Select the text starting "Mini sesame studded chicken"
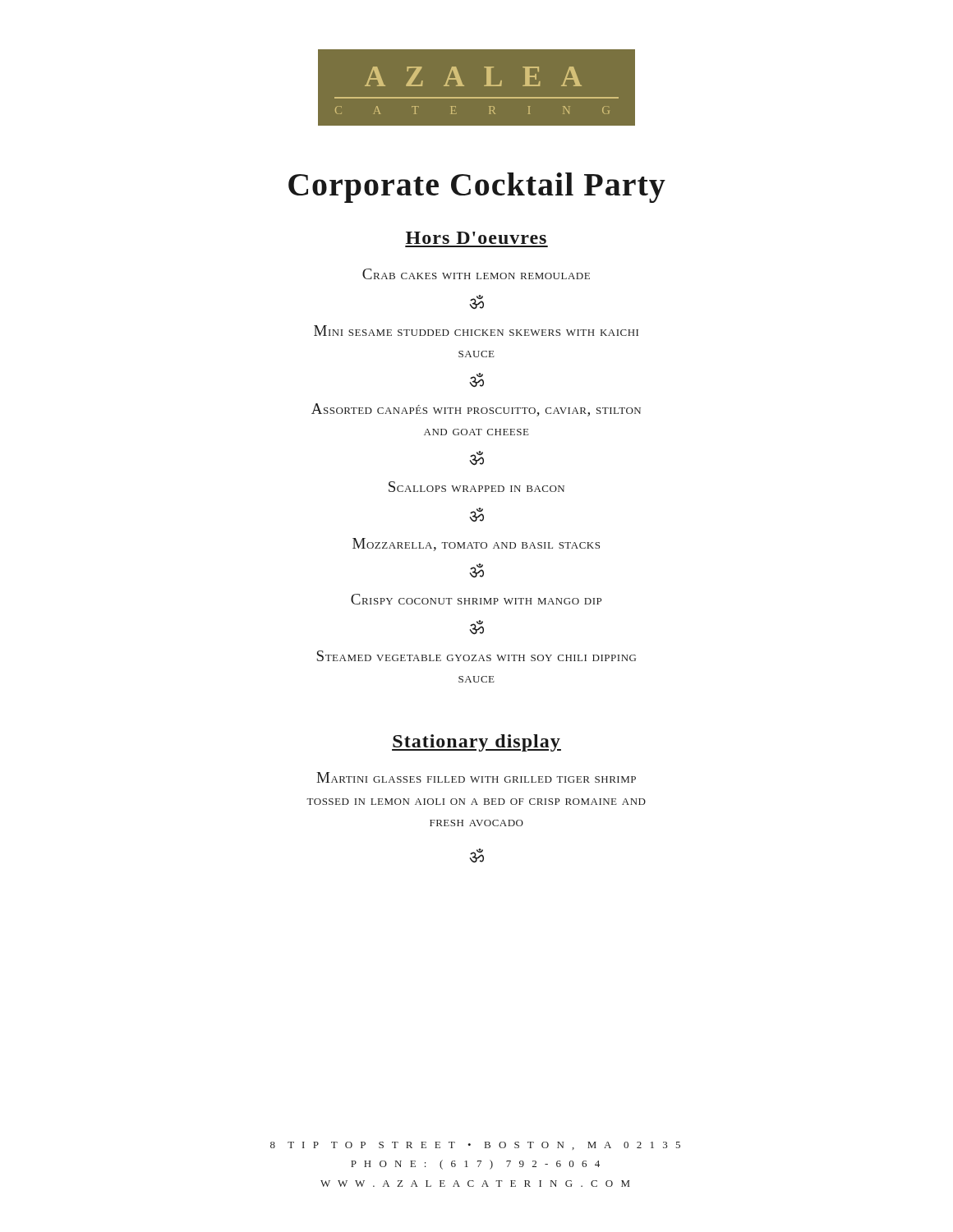The height and width of the screenshot is (1232, 953). pyautogui.click(x=476, y=341)
